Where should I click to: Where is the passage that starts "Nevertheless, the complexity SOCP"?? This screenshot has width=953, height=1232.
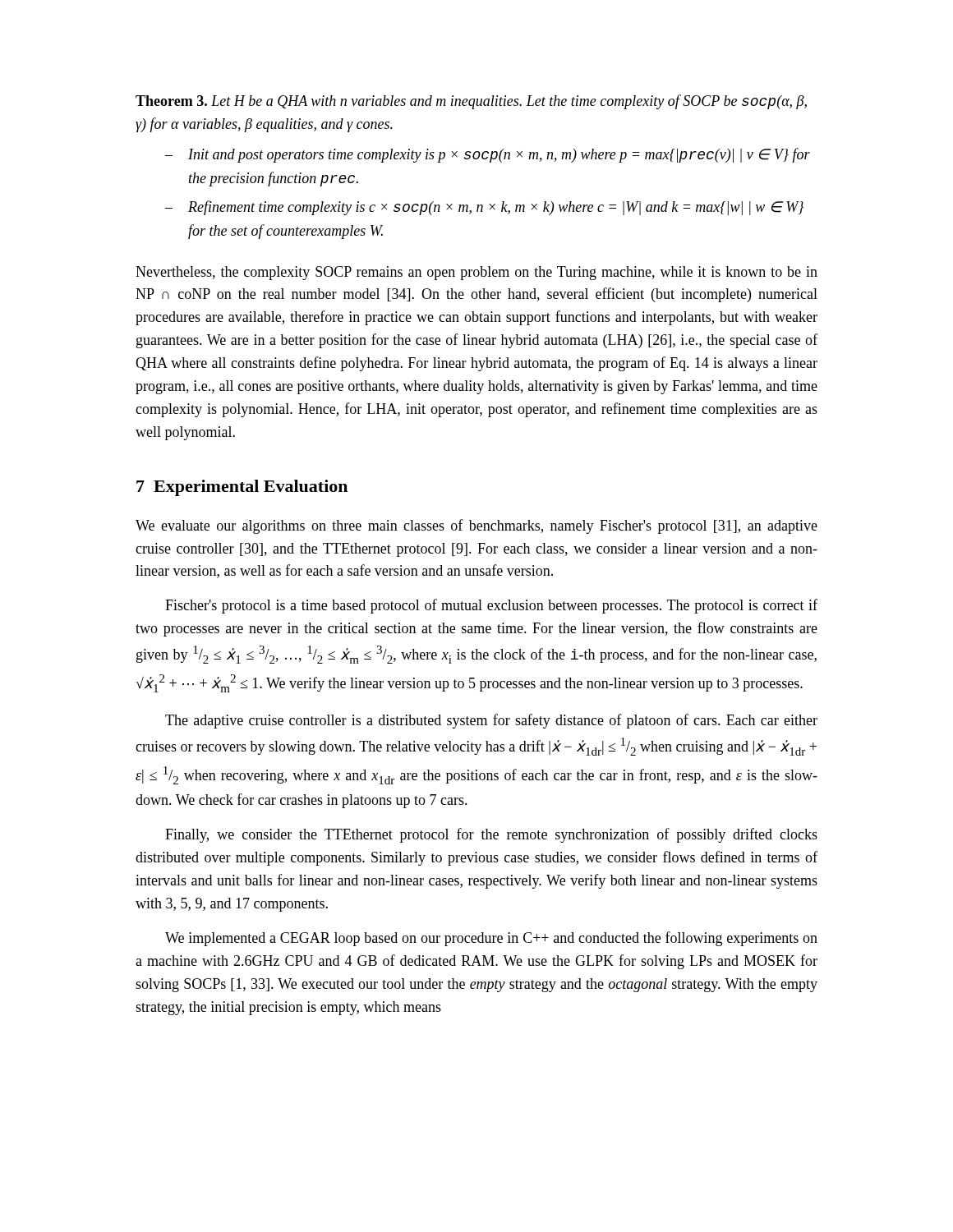[x=476, y=352]
